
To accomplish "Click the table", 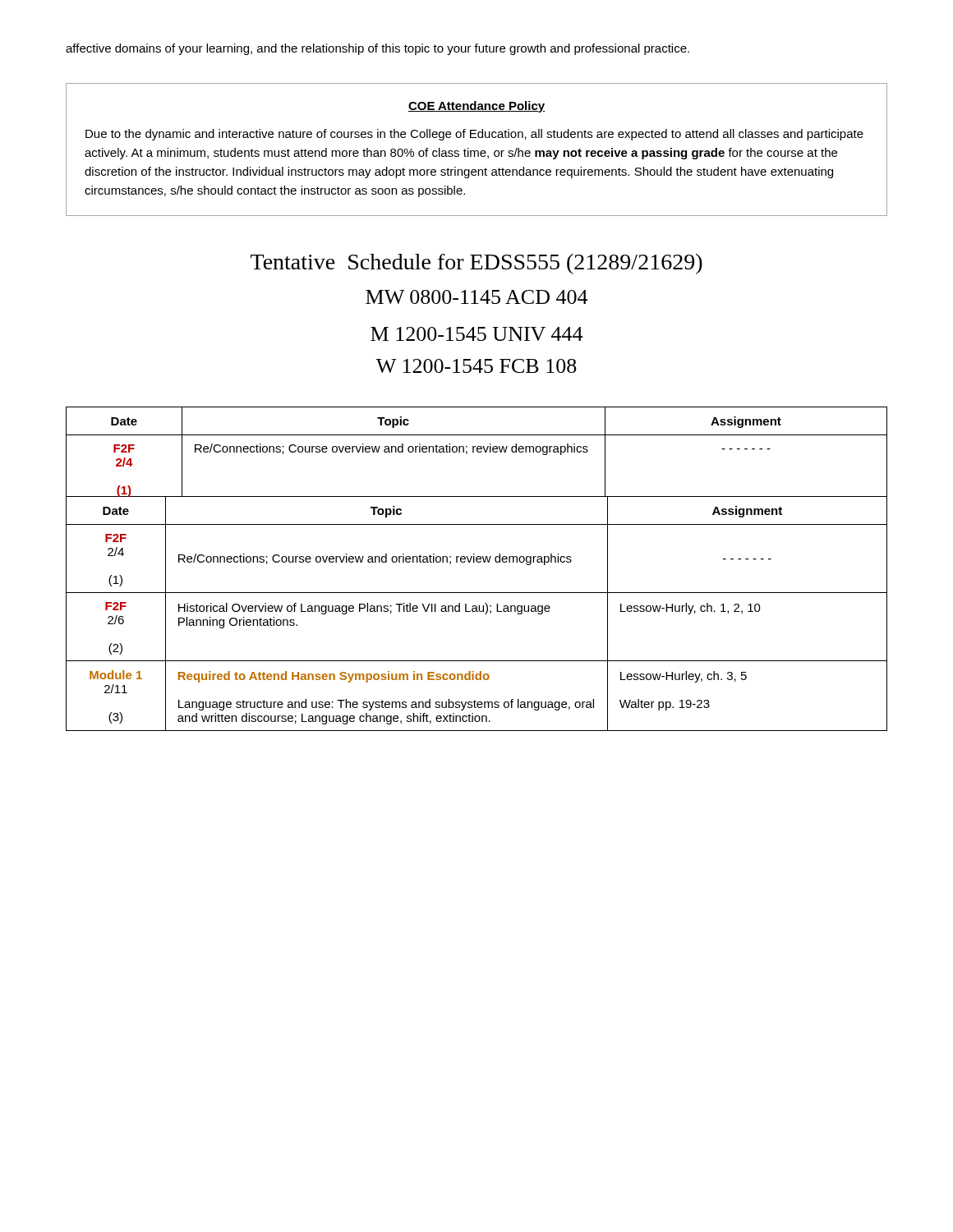I will click(476, 568).
